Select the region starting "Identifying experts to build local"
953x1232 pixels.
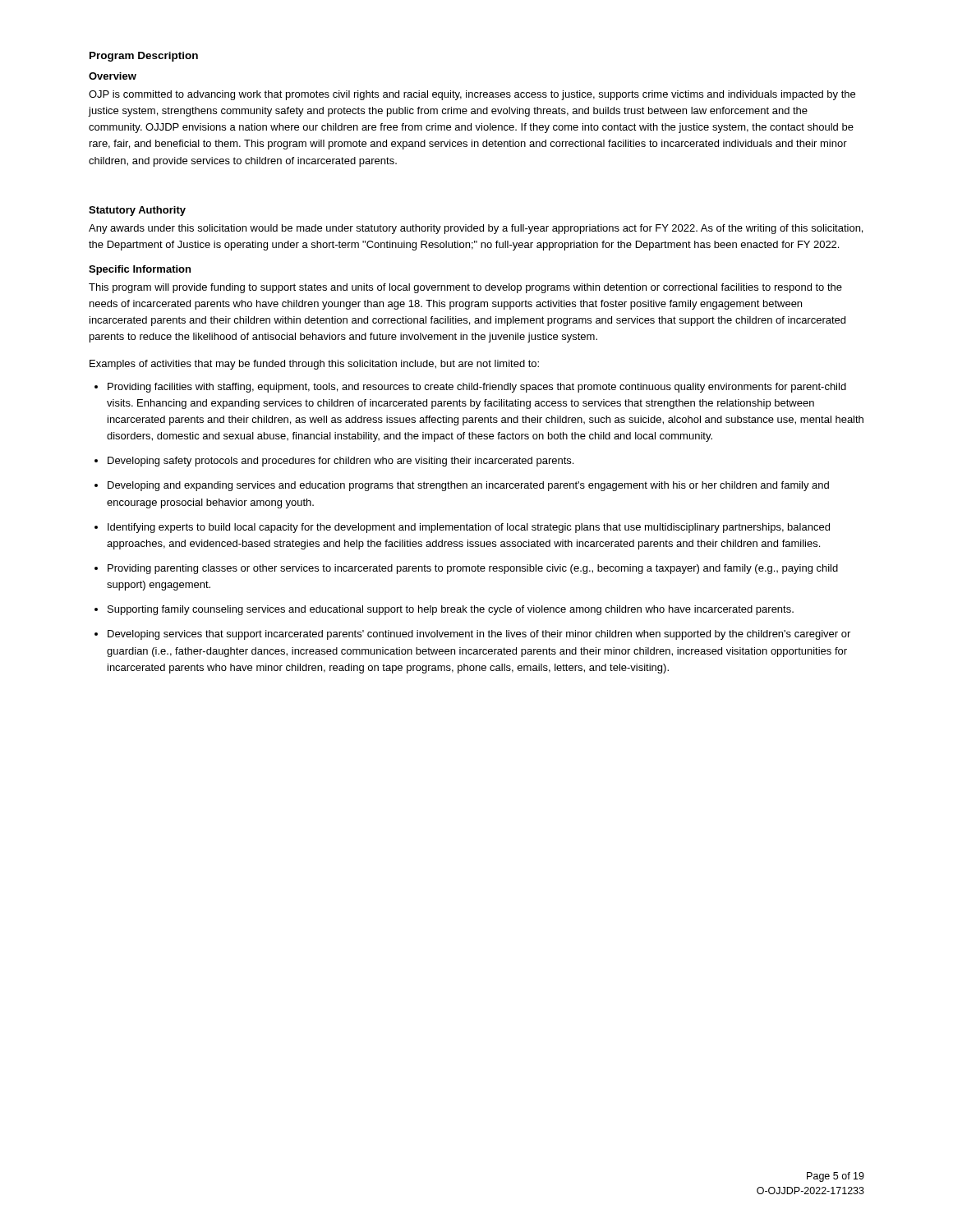click(486, 535)
